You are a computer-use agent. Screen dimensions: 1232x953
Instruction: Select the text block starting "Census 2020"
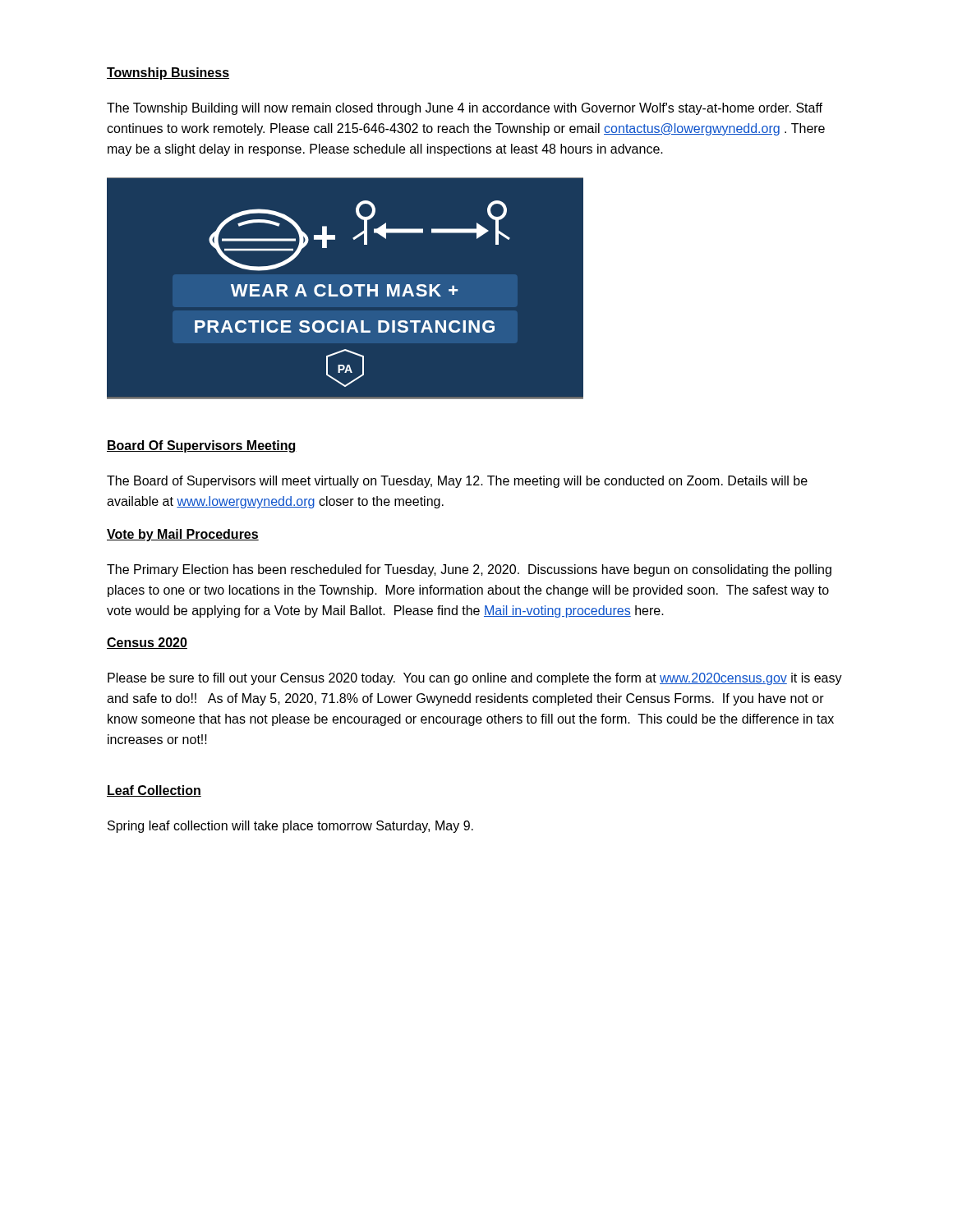(x=147, y=643)
